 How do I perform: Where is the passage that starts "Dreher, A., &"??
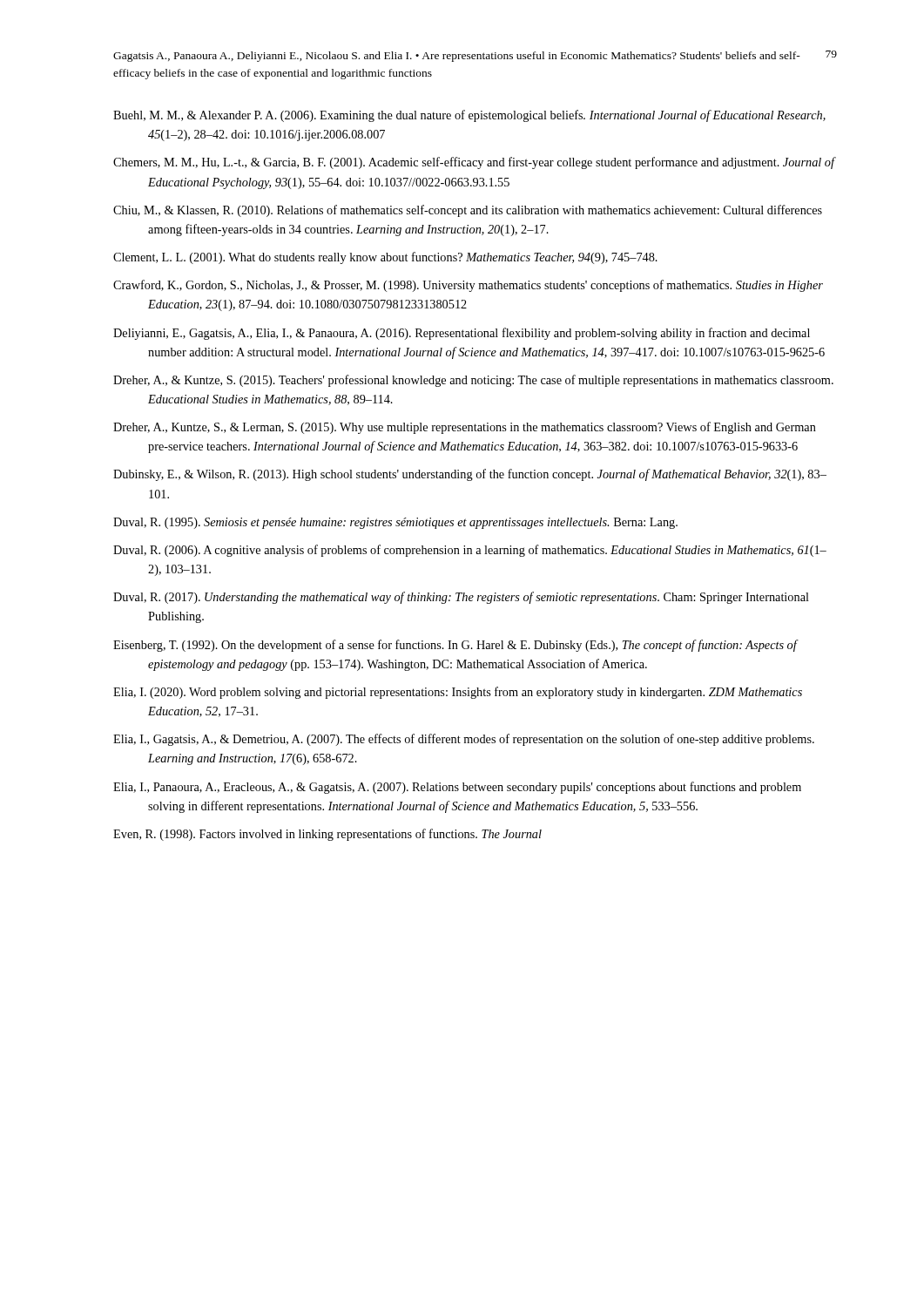474,389
